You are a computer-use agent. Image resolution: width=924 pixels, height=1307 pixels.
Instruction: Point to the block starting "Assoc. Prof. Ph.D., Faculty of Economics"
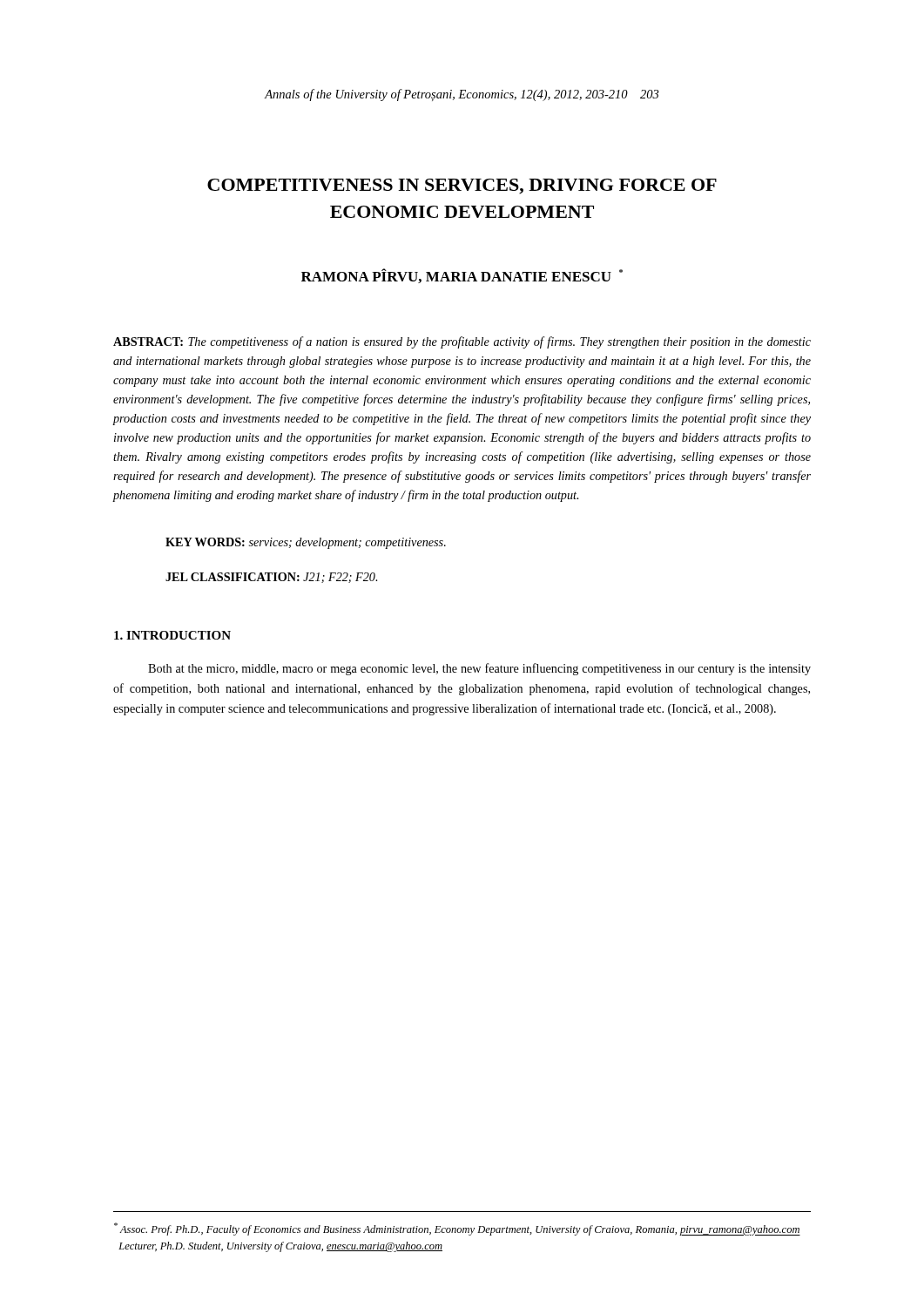[x=457, y=1237]
